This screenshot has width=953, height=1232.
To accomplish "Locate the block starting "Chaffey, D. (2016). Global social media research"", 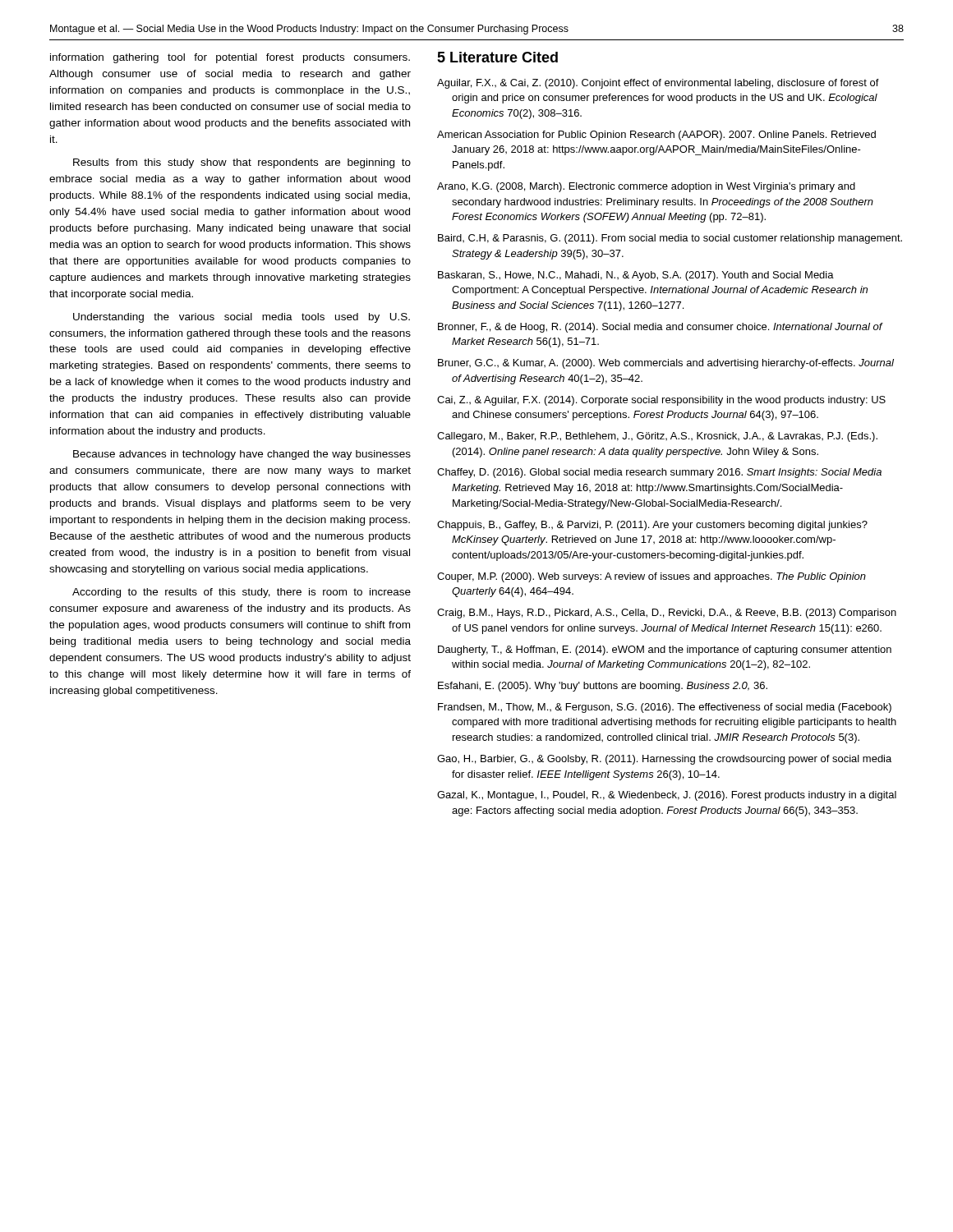I will [x=659, y=488].
